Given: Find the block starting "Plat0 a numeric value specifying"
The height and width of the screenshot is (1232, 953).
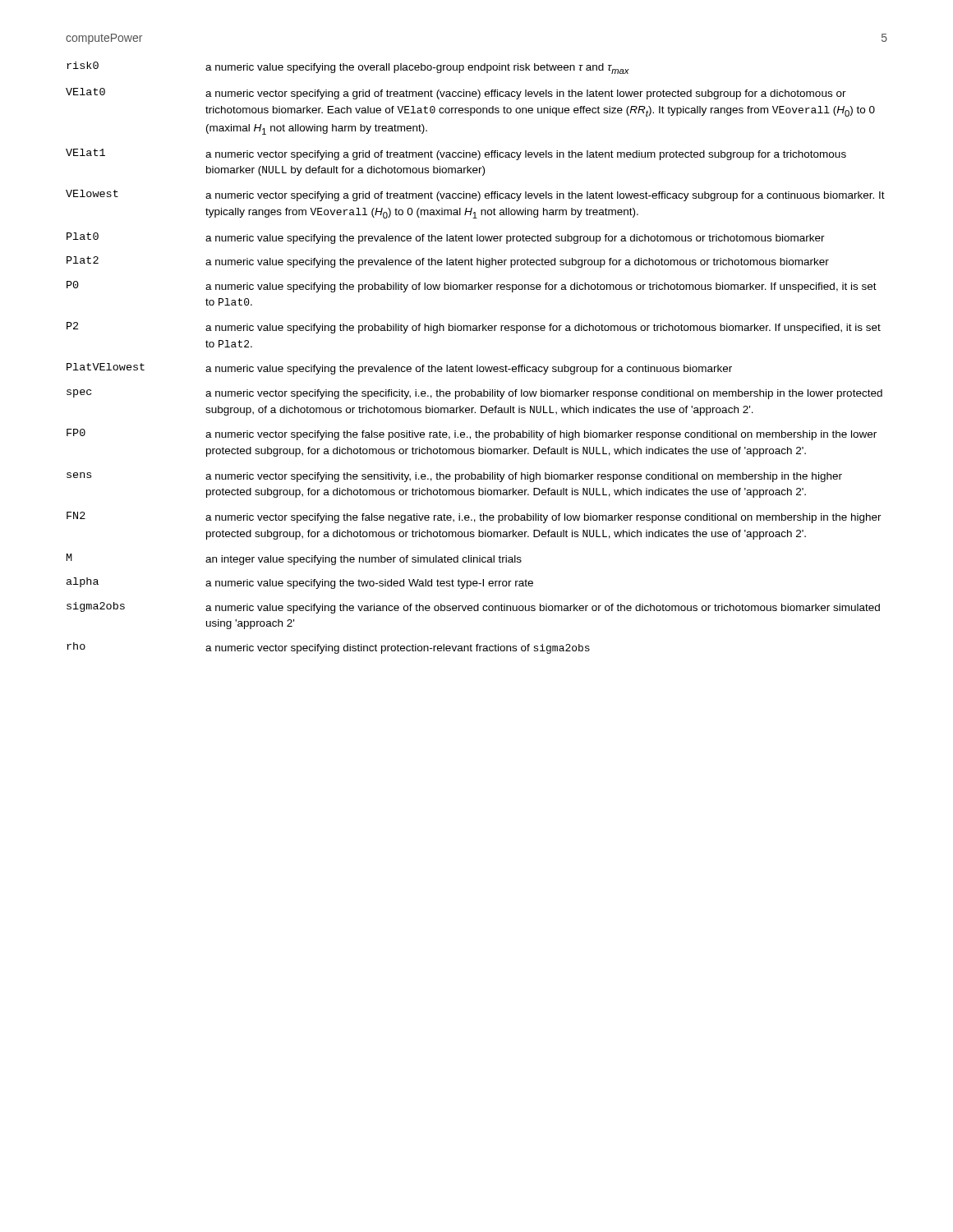Looking at the screenshot, I should click(476, 238).
